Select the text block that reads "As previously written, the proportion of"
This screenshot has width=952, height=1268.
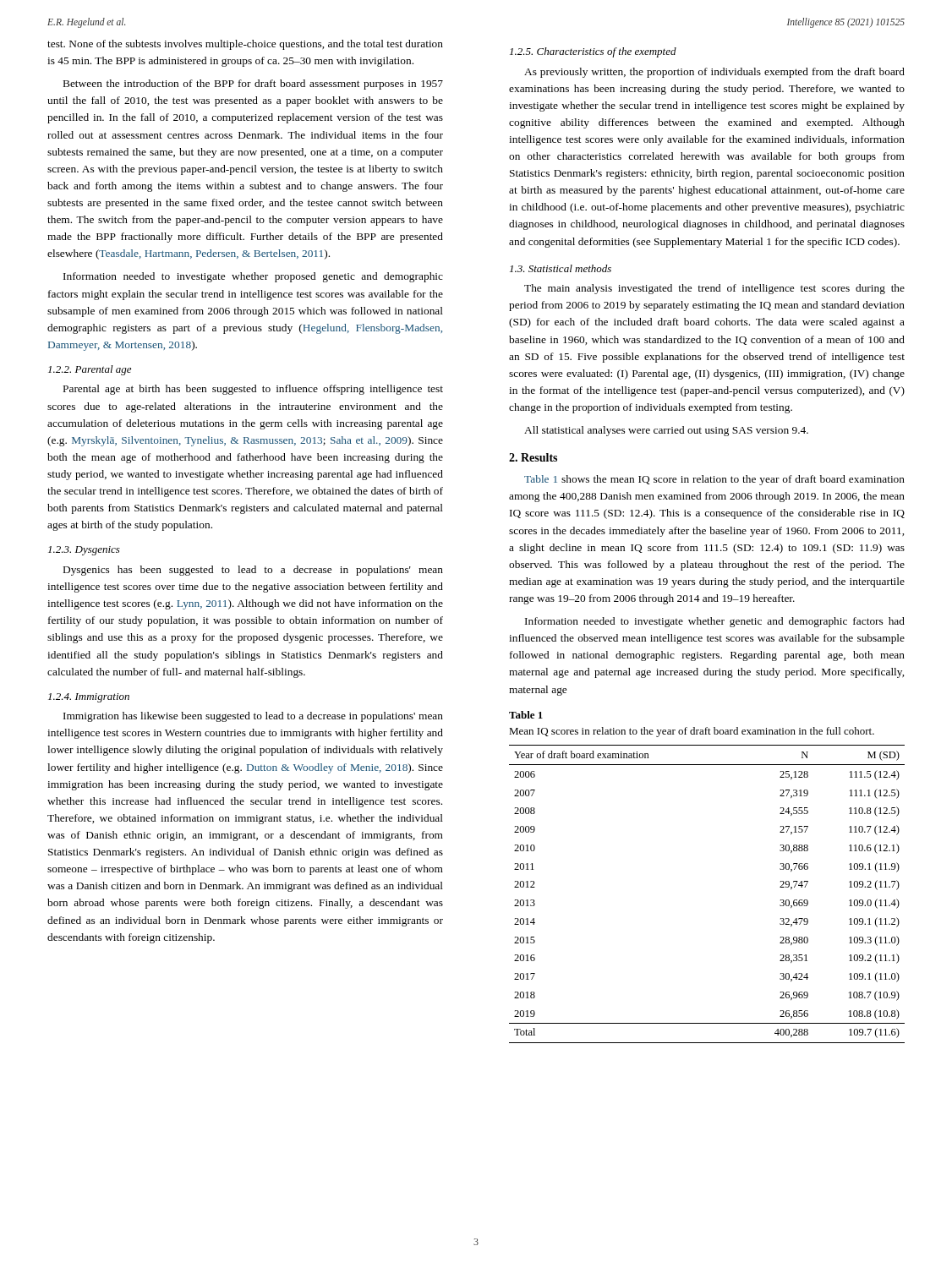707,156
